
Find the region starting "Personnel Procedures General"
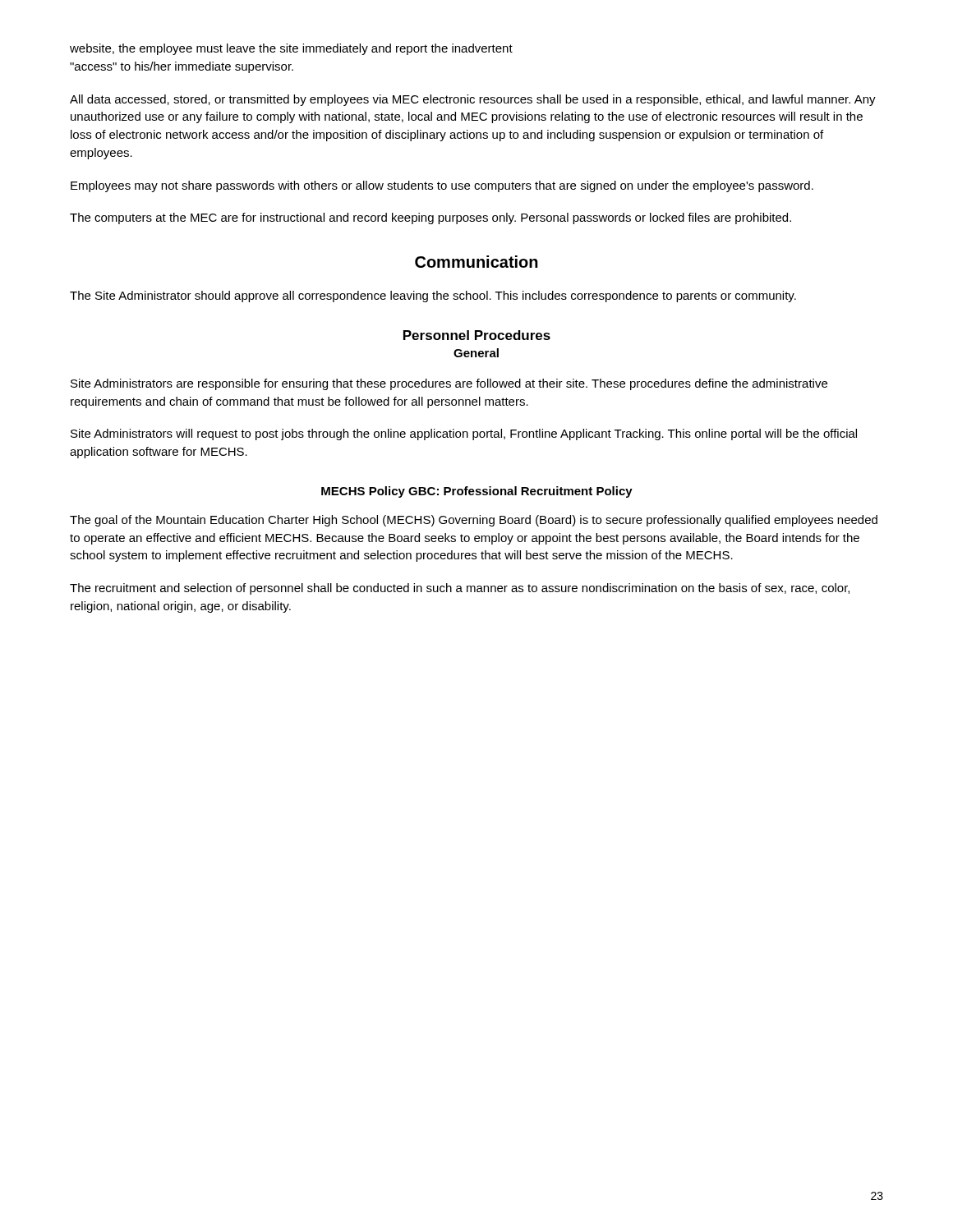476,343
